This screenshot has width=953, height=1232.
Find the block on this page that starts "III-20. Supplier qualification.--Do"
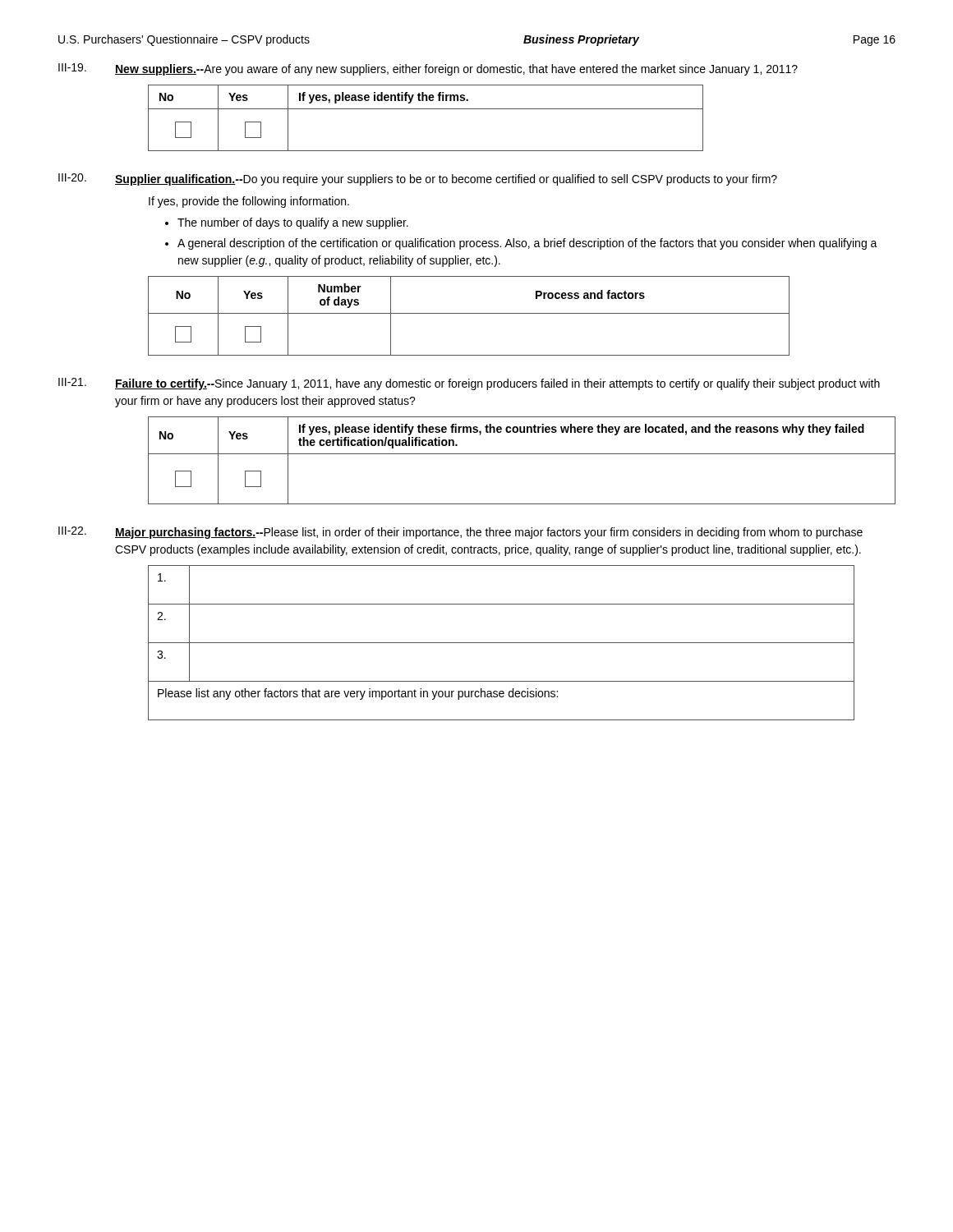[476, 180]
